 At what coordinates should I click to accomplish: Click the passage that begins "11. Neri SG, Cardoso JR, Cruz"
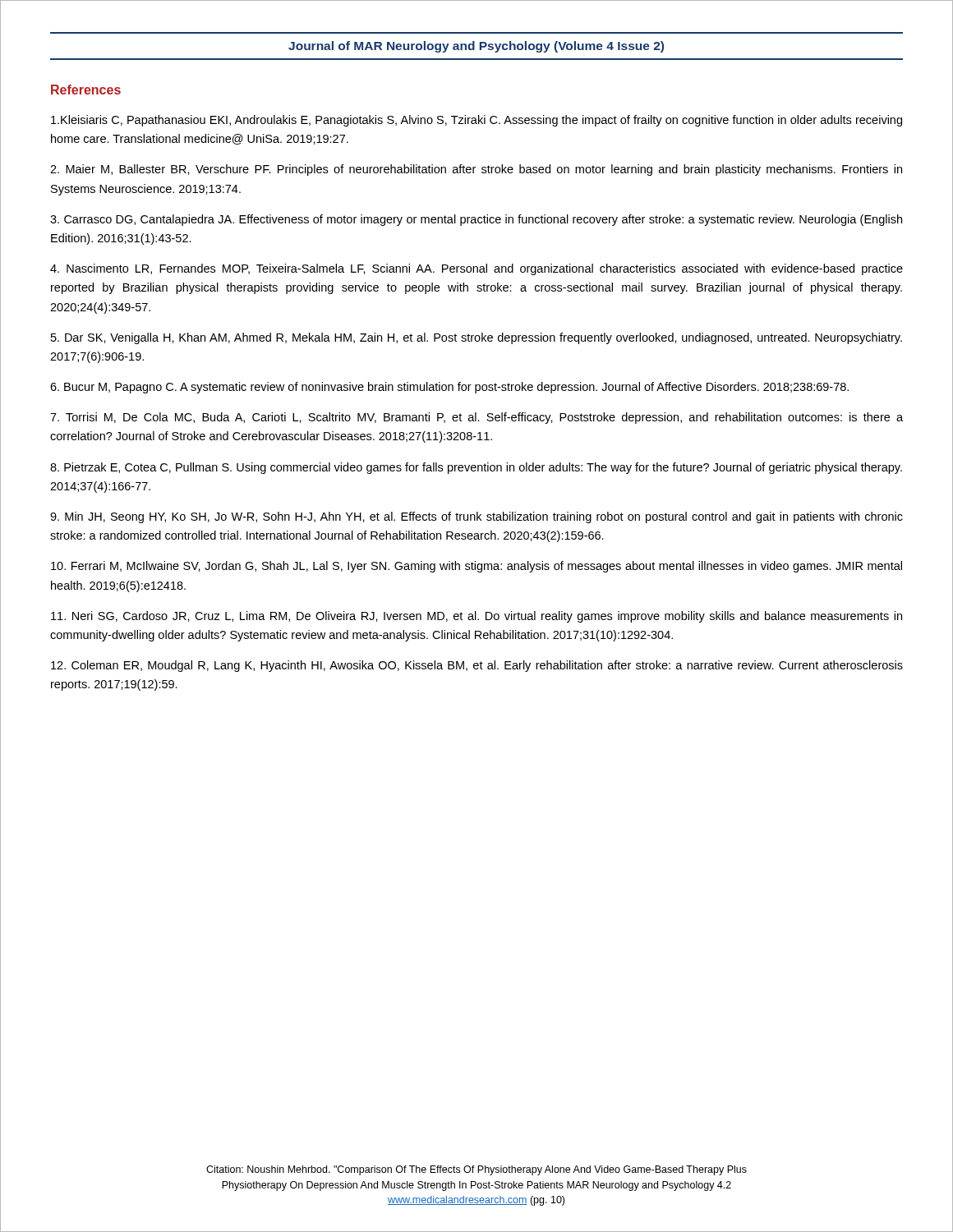[476, 625]
